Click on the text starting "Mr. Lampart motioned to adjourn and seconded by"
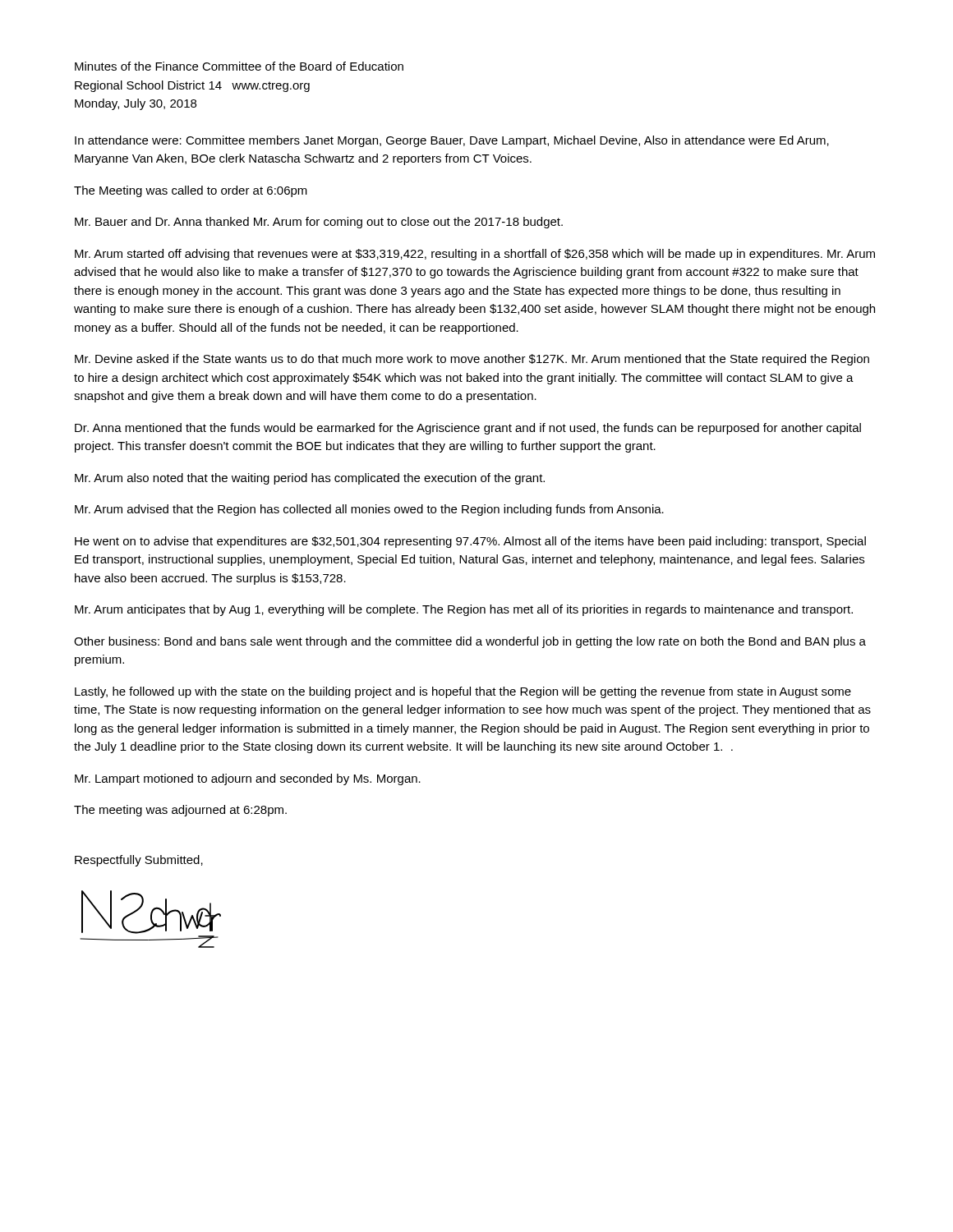 (x=248, y=778)
